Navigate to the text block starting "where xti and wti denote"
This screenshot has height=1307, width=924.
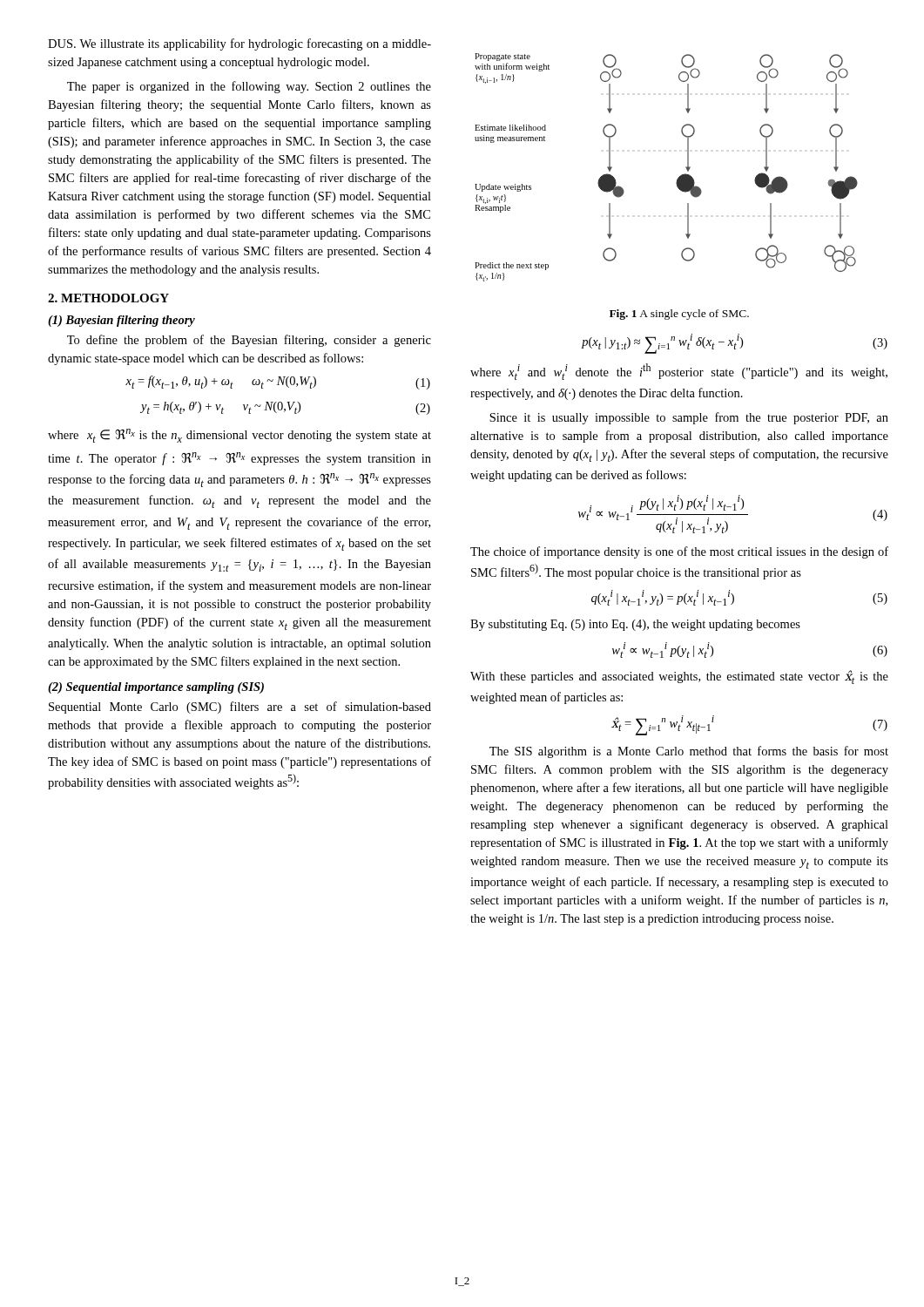[x=679, y=422]
